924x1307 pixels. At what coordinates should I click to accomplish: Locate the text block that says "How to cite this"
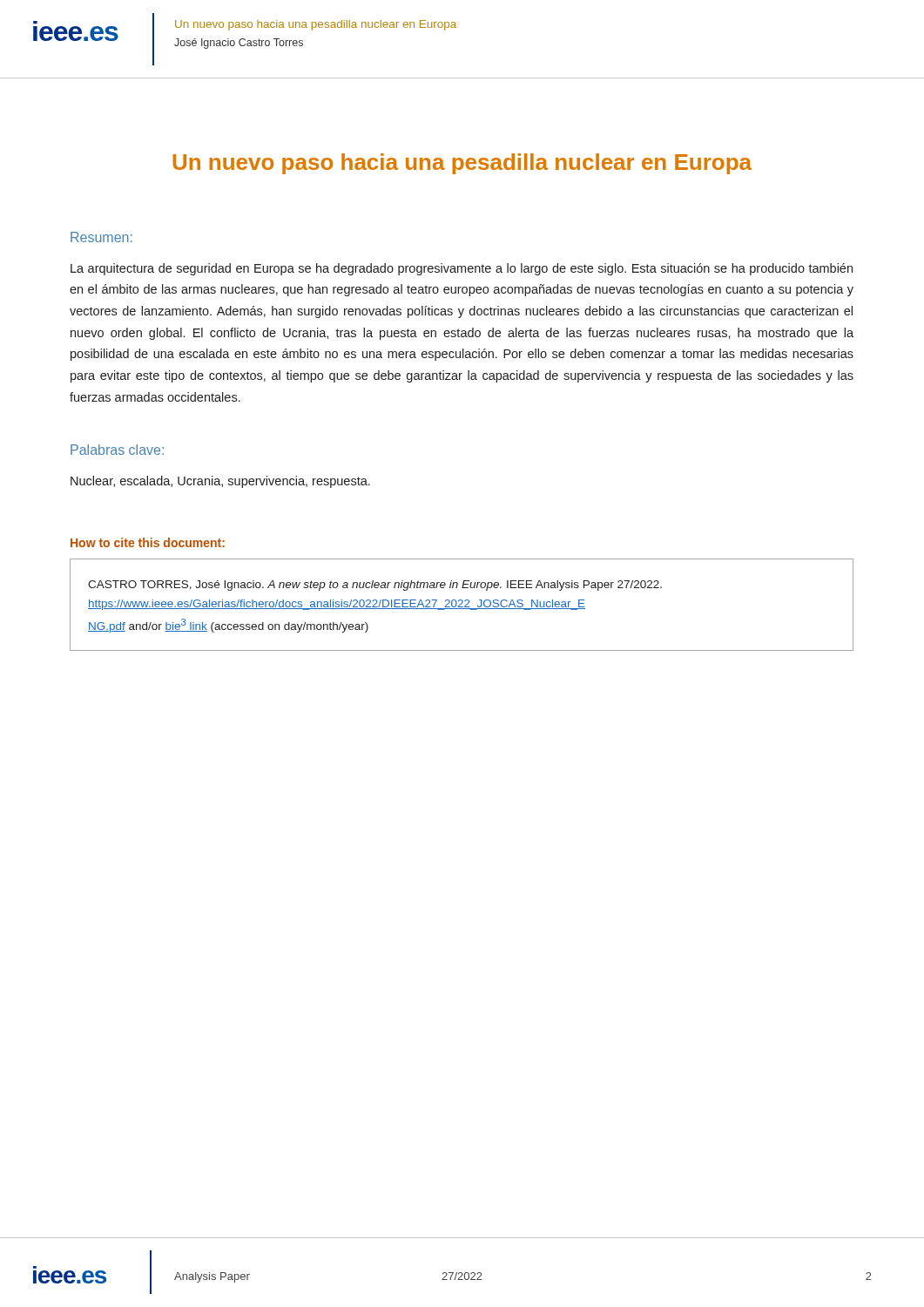coord(148,543)
